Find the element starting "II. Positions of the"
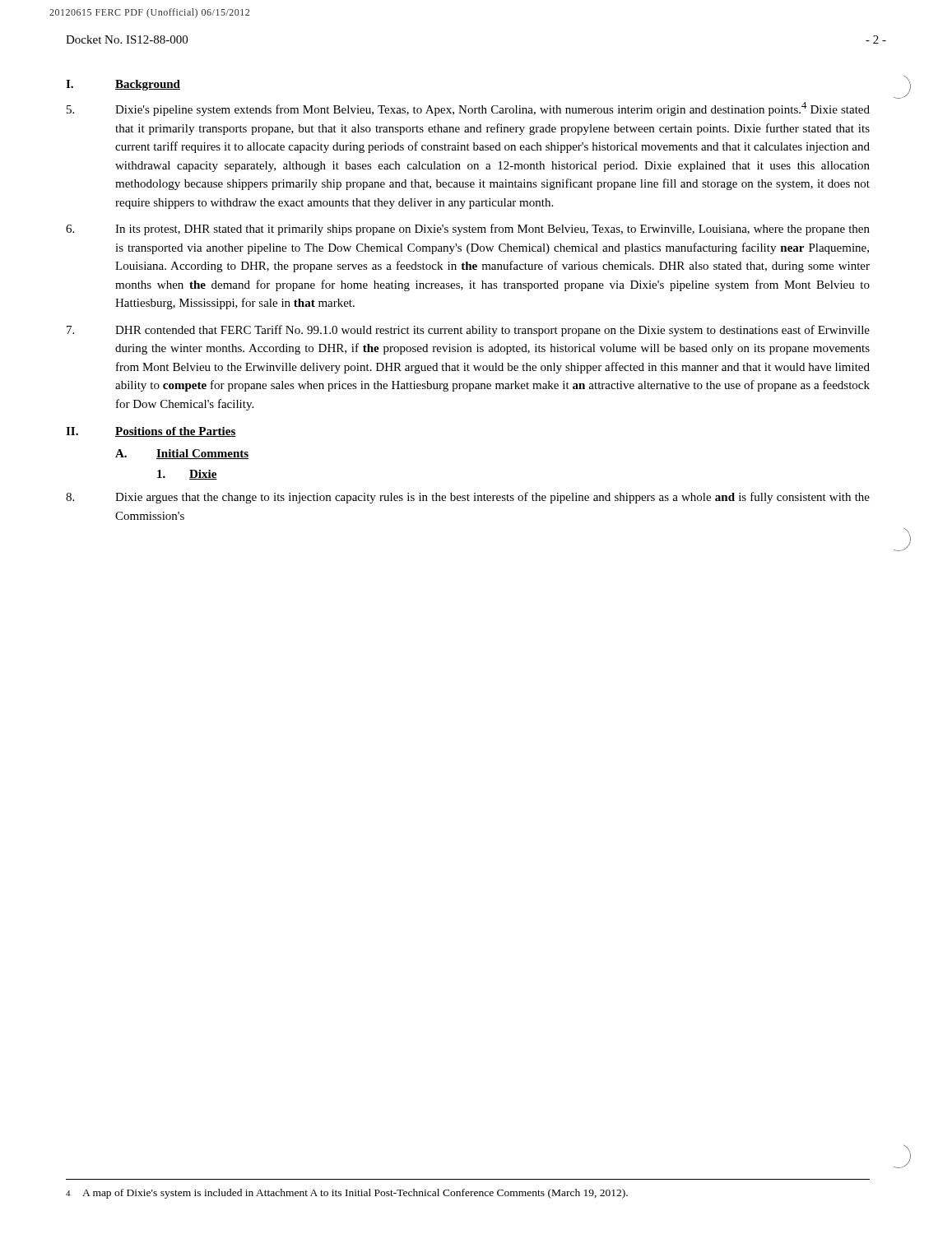 point(151,431)
